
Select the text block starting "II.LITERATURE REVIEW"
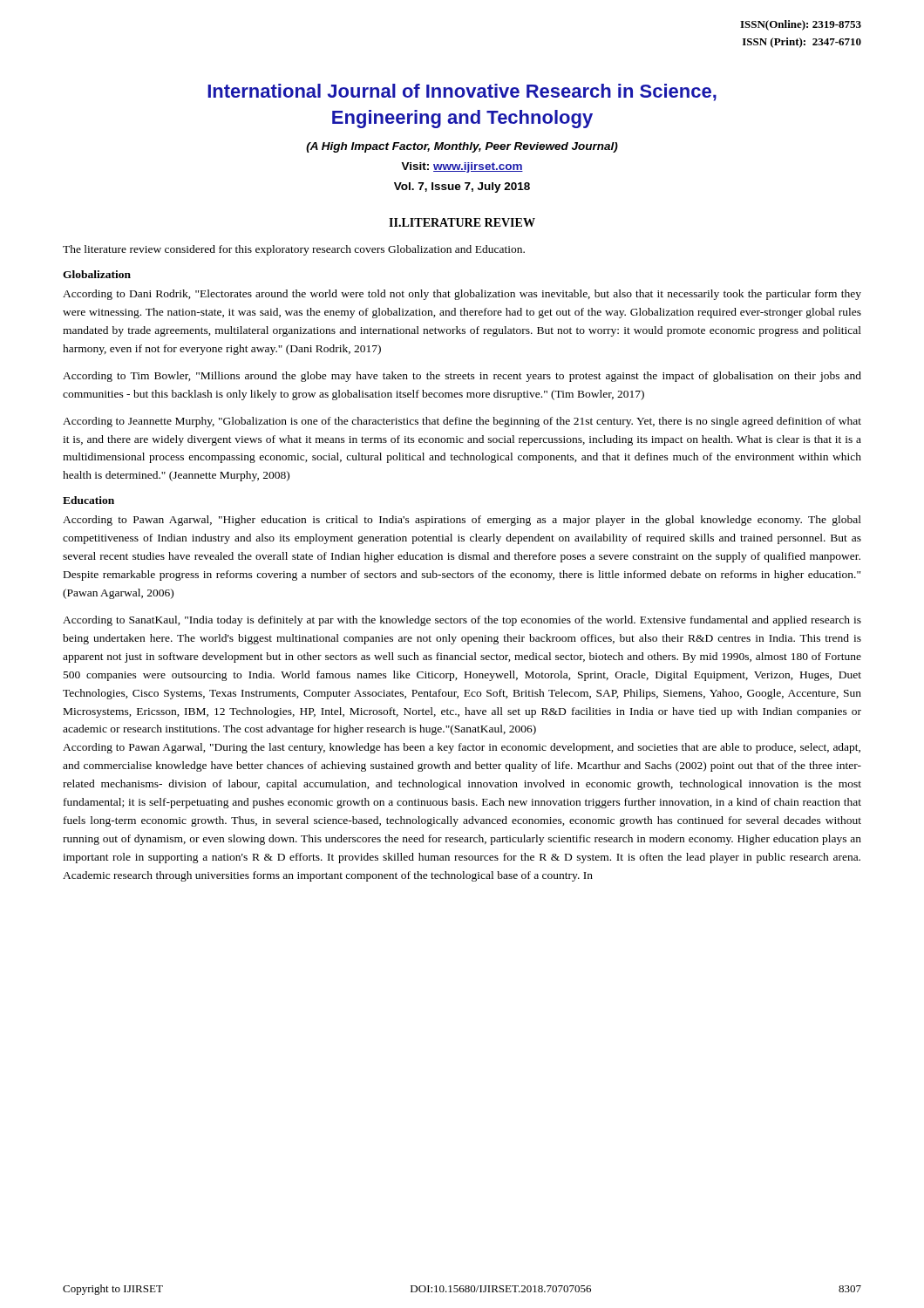(x=462, y=223)
